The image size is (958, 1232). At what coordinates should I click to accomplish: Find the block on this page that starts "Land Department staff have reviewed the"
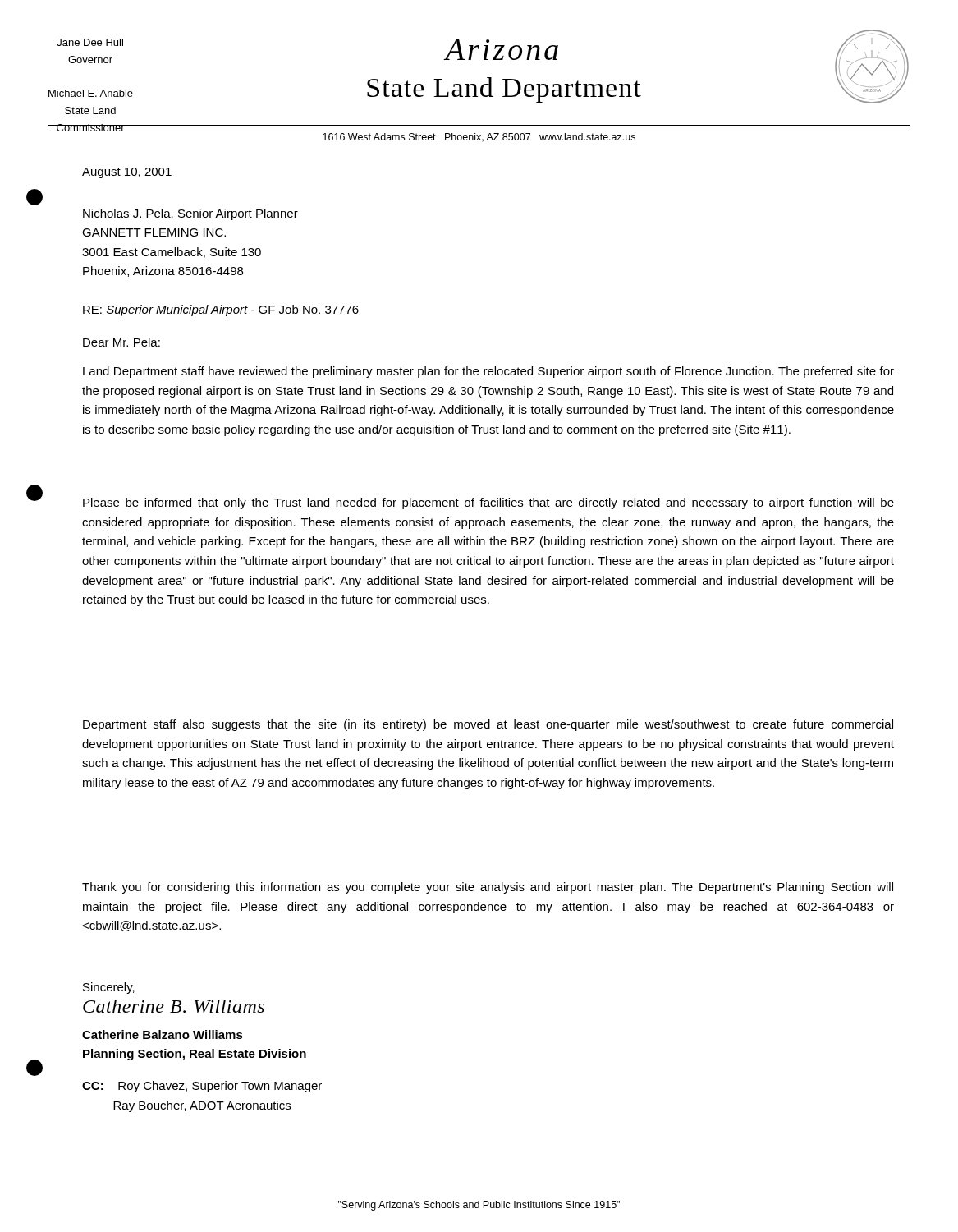pos(488,400)
